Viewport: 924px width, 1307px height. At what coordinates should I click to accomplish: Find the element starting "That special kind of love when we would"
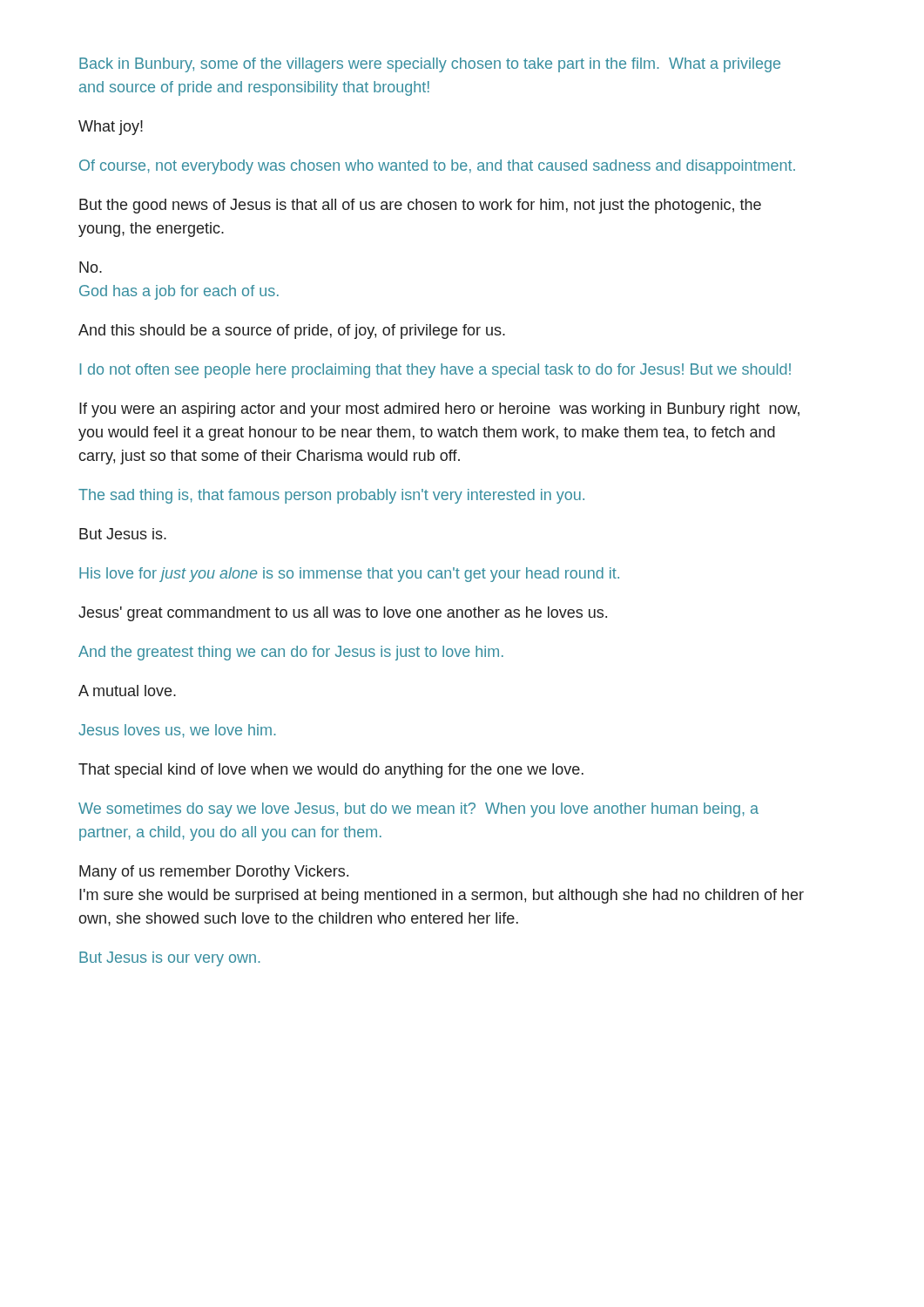coord(332,769)
